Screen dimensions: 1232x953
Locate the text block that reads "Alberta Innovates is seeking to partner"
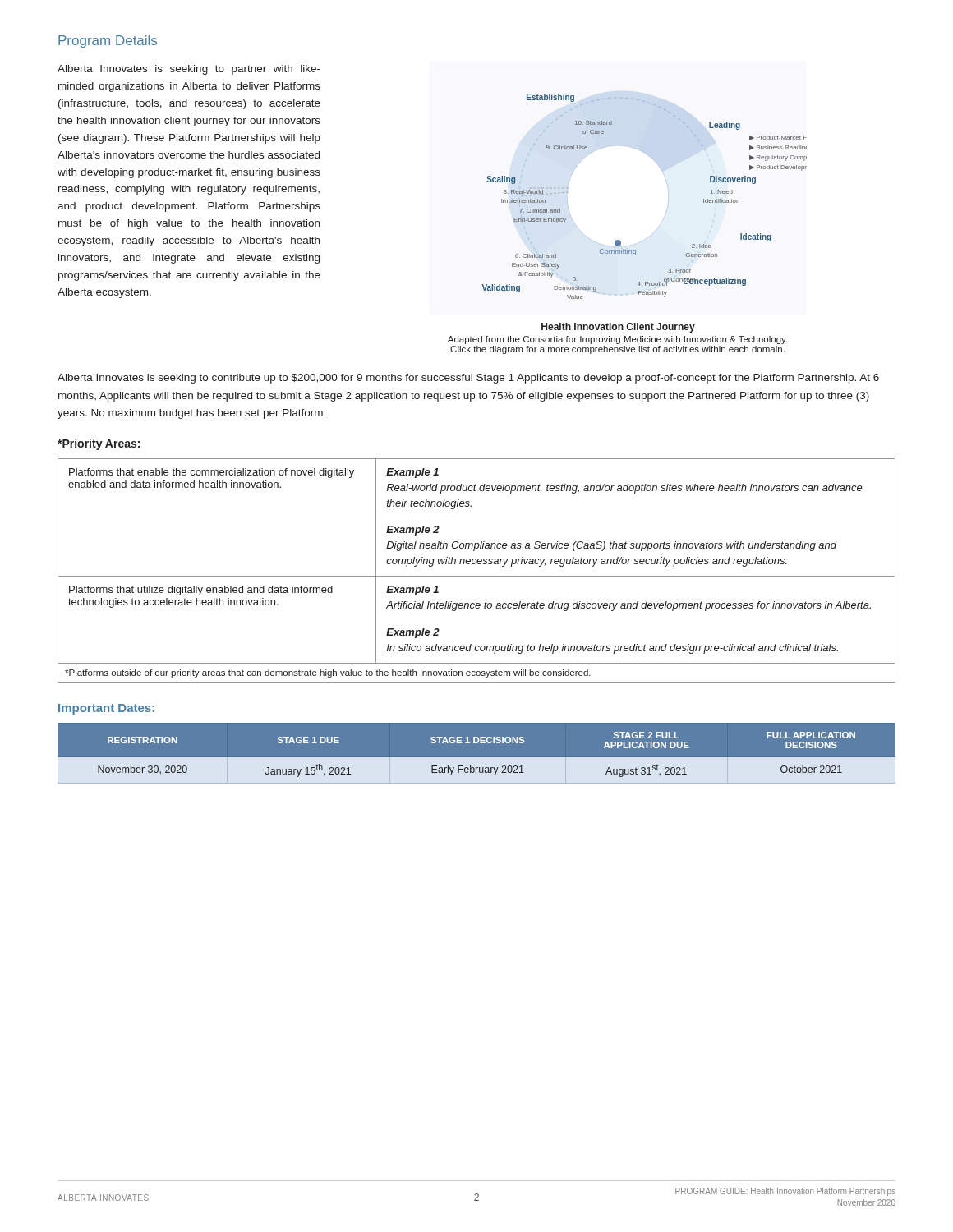pos(189,180)
